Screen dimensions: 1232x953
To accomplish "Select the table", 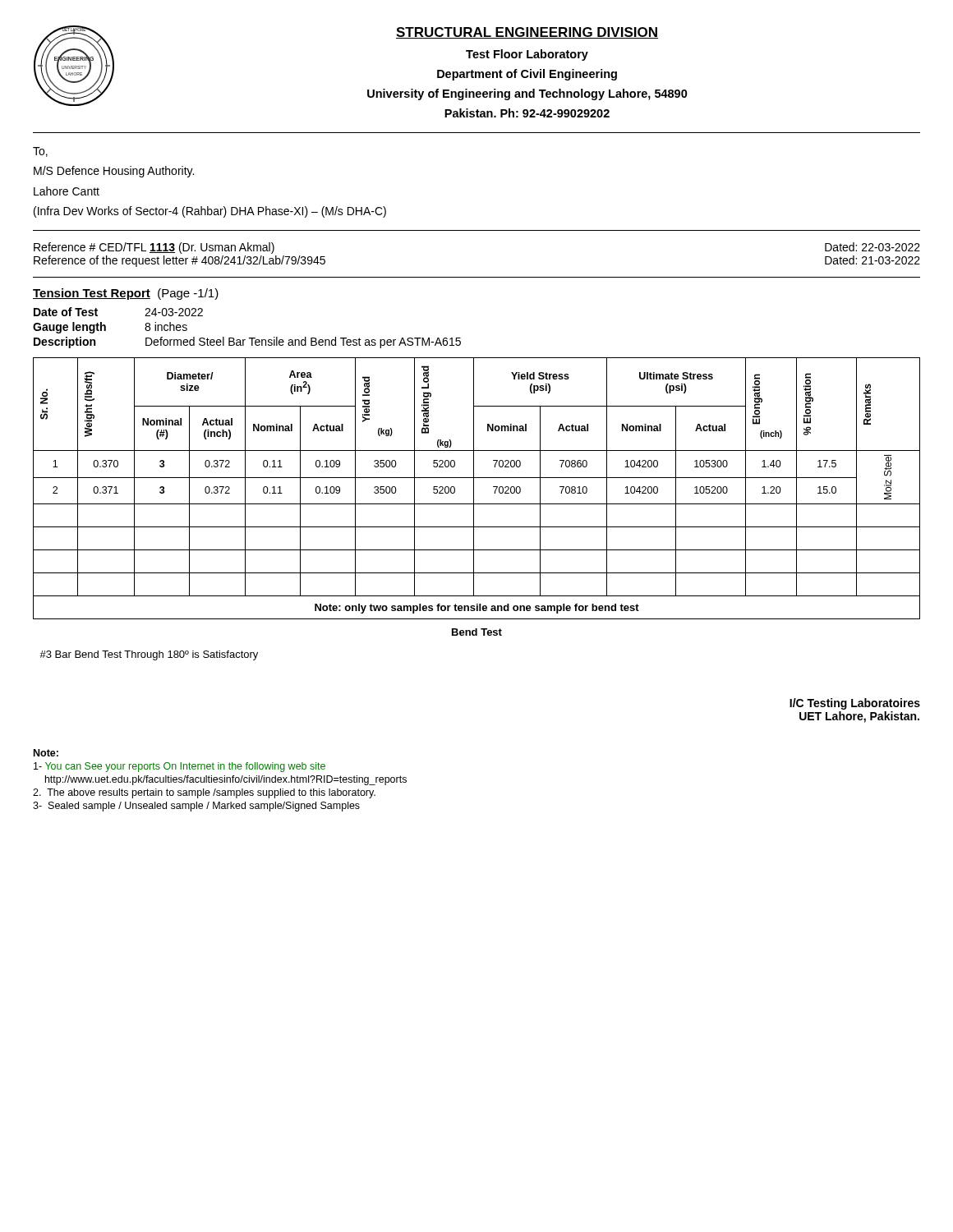I will coord(476,510).
